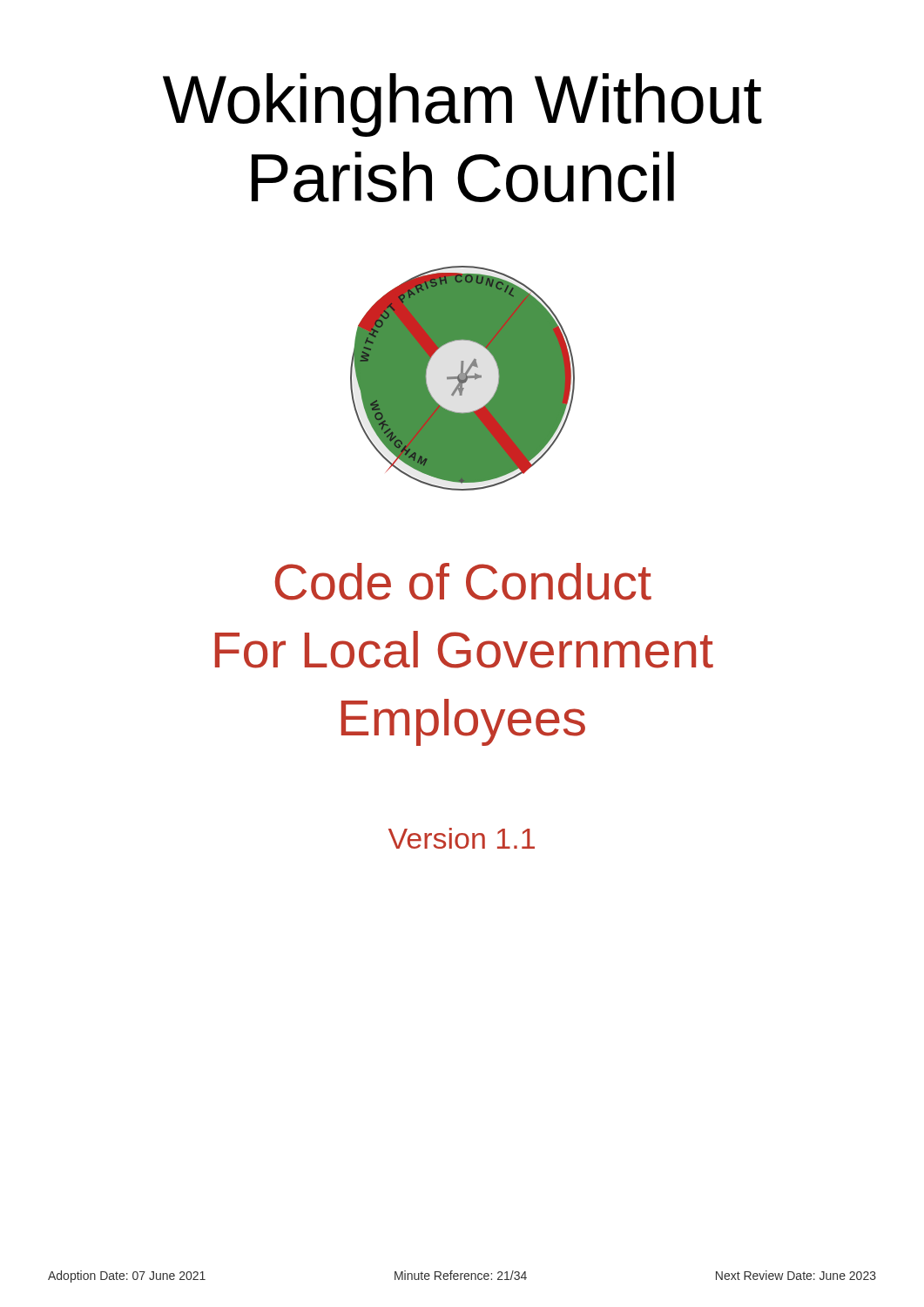The image size is (924, 1307).
Task: Find the title containing "Code of Conduct For Local Government Employees"
Action: (462, 650)
